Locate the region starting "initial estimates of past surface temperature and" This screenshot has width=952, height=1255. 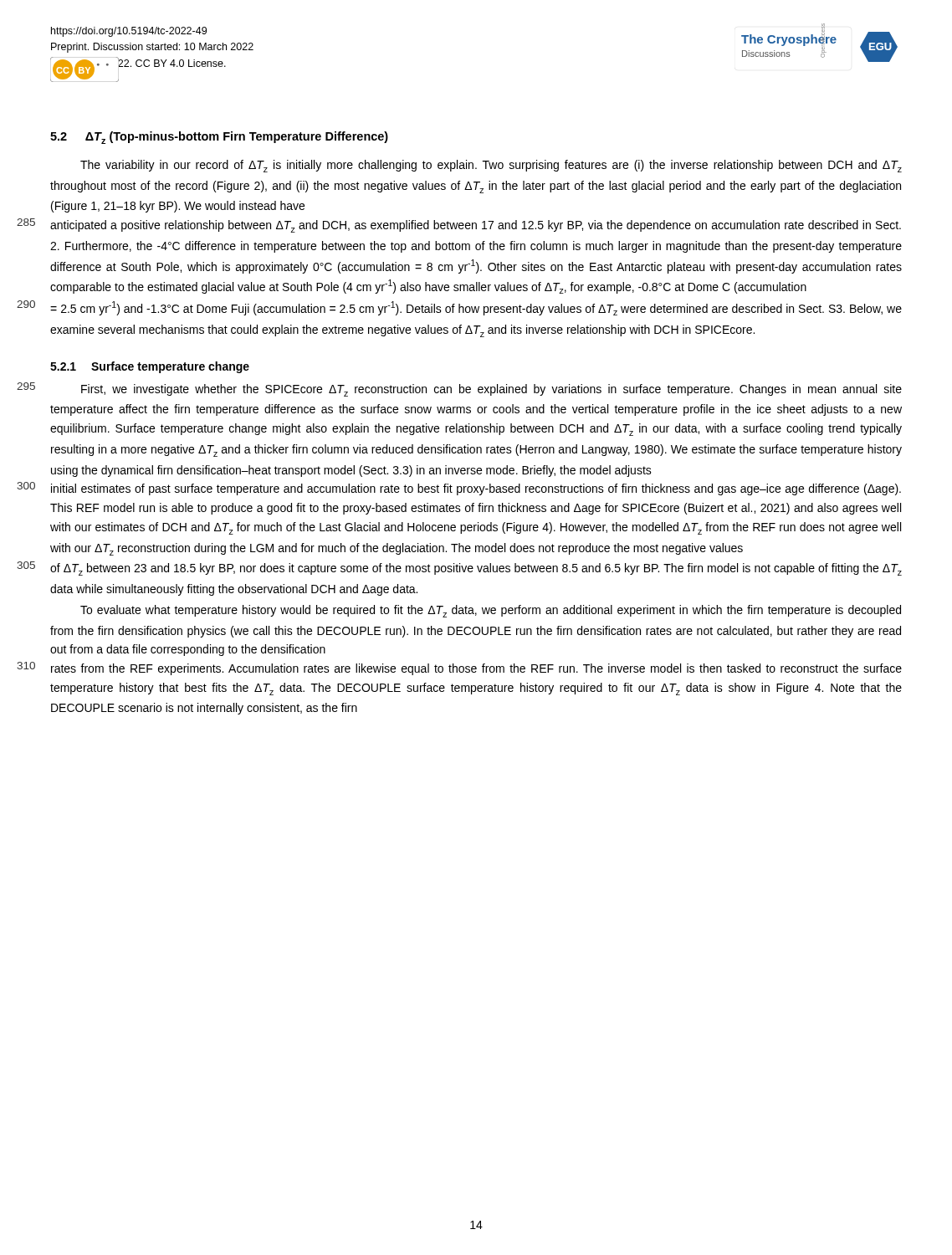[x=476, y=520]
